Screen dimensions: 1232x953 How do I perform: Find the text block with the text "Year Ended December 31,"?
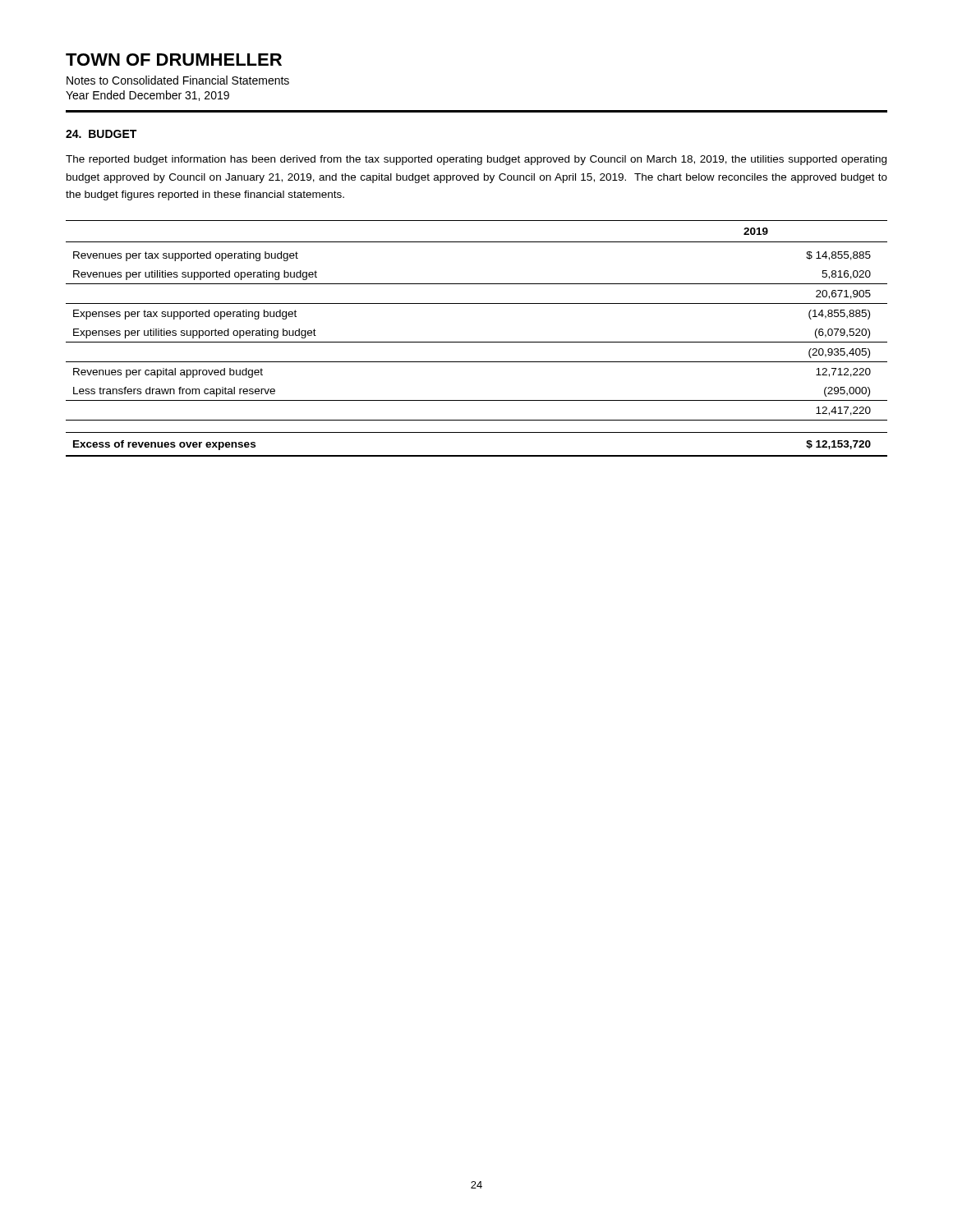(x=148, y=95)
